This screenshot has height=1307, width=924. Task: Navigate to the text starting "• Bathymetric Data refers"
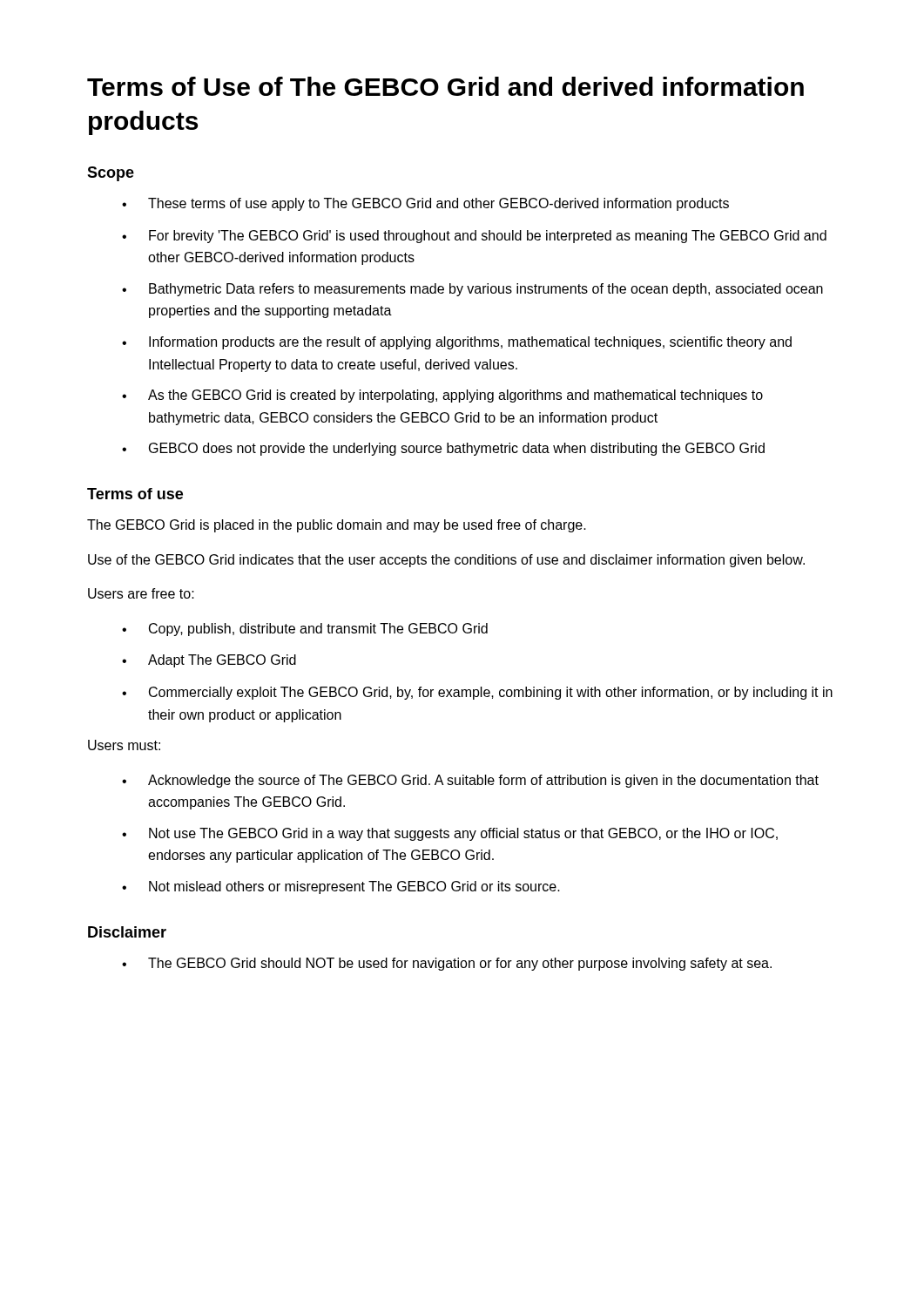coord(479,300)
